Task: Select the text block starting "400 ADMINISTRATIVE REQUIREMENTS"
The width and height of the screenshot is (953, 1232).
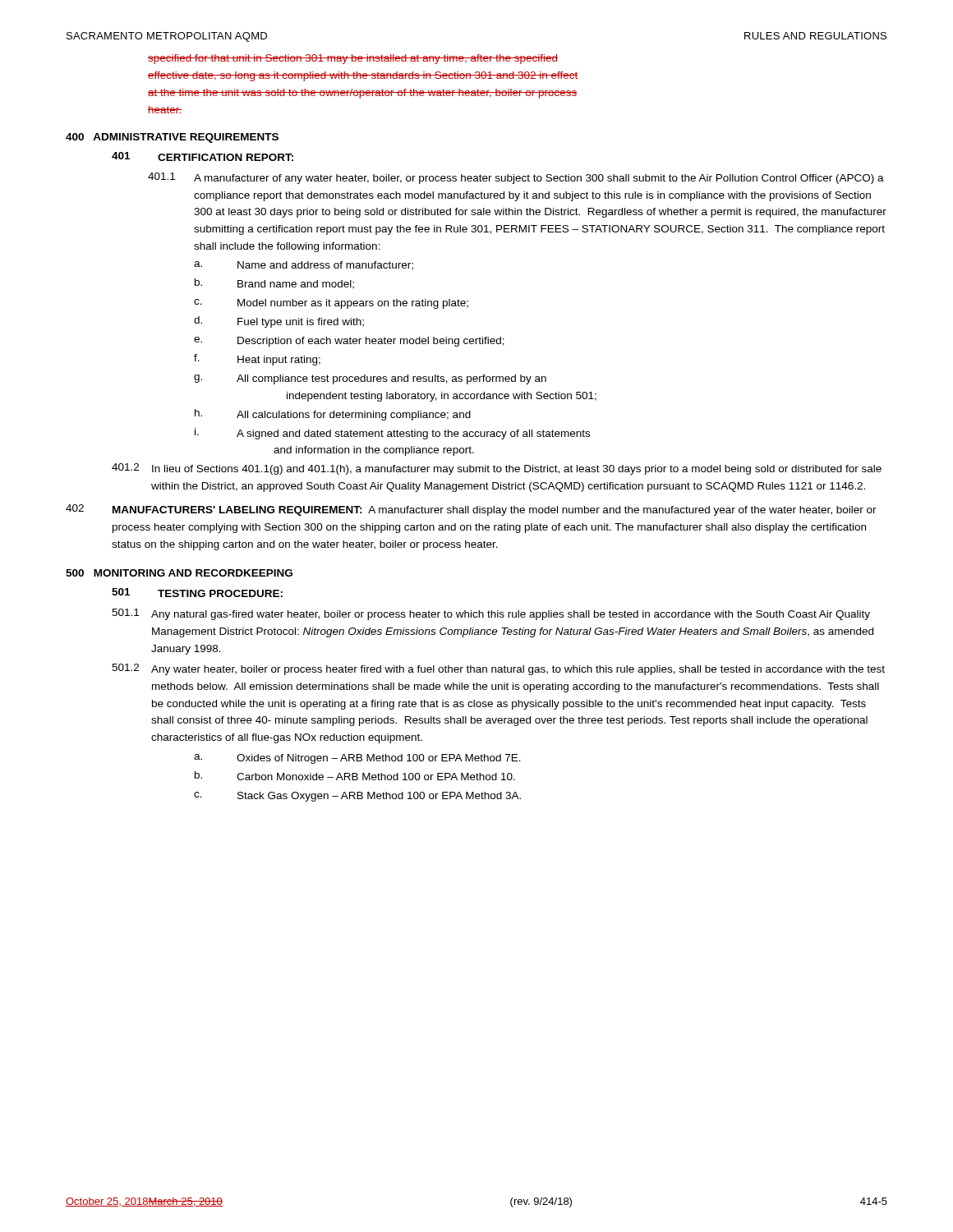Action: pyautogui.click(x=172, y=137)
